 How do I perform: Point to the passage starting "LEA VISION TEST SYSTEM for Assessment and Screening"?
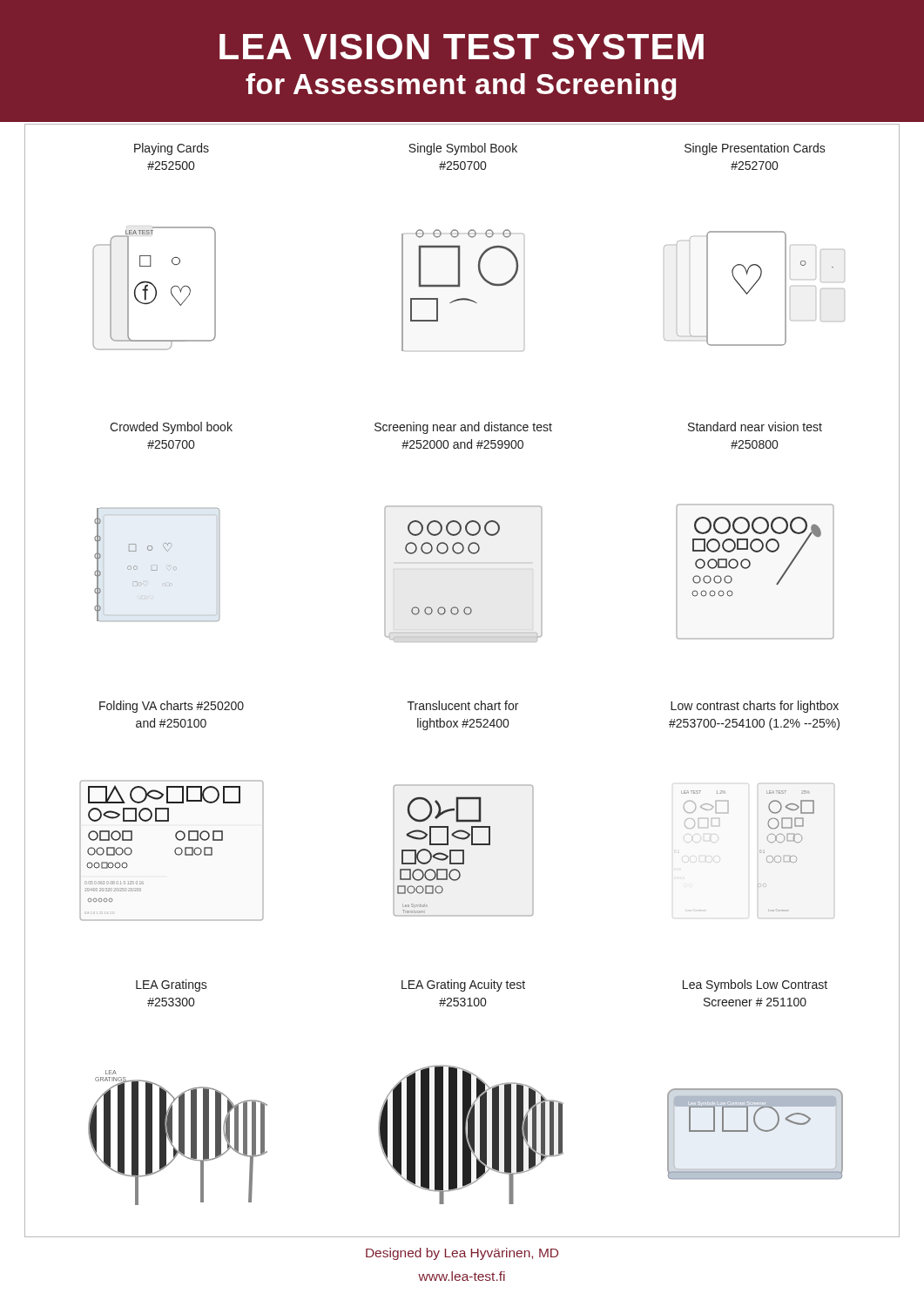(462, 64)
